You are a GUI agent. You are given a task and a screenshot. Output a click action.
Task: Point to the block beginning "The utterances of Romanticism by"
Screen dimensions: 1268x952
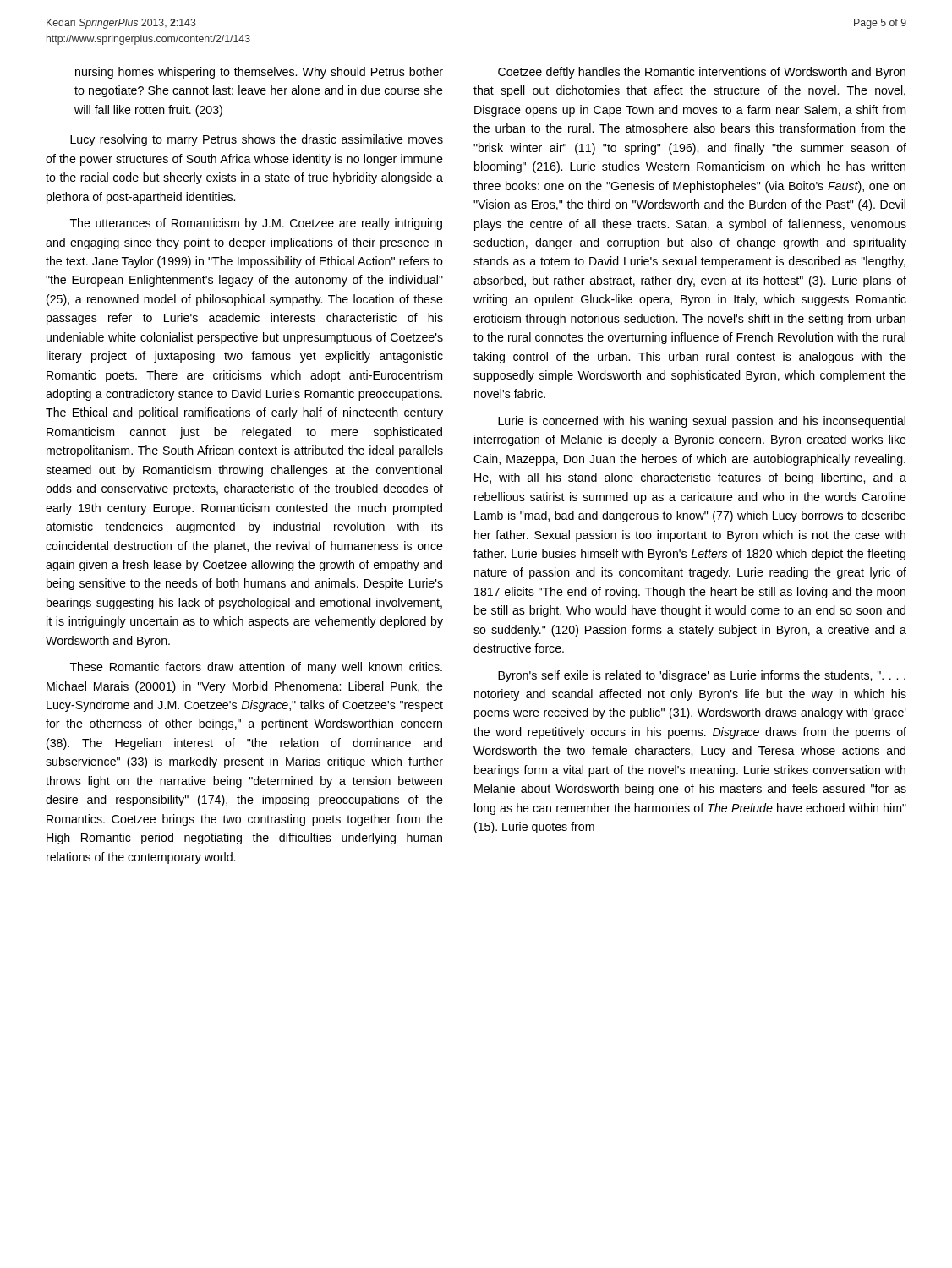pyautogui.click(x=244, y=432)
